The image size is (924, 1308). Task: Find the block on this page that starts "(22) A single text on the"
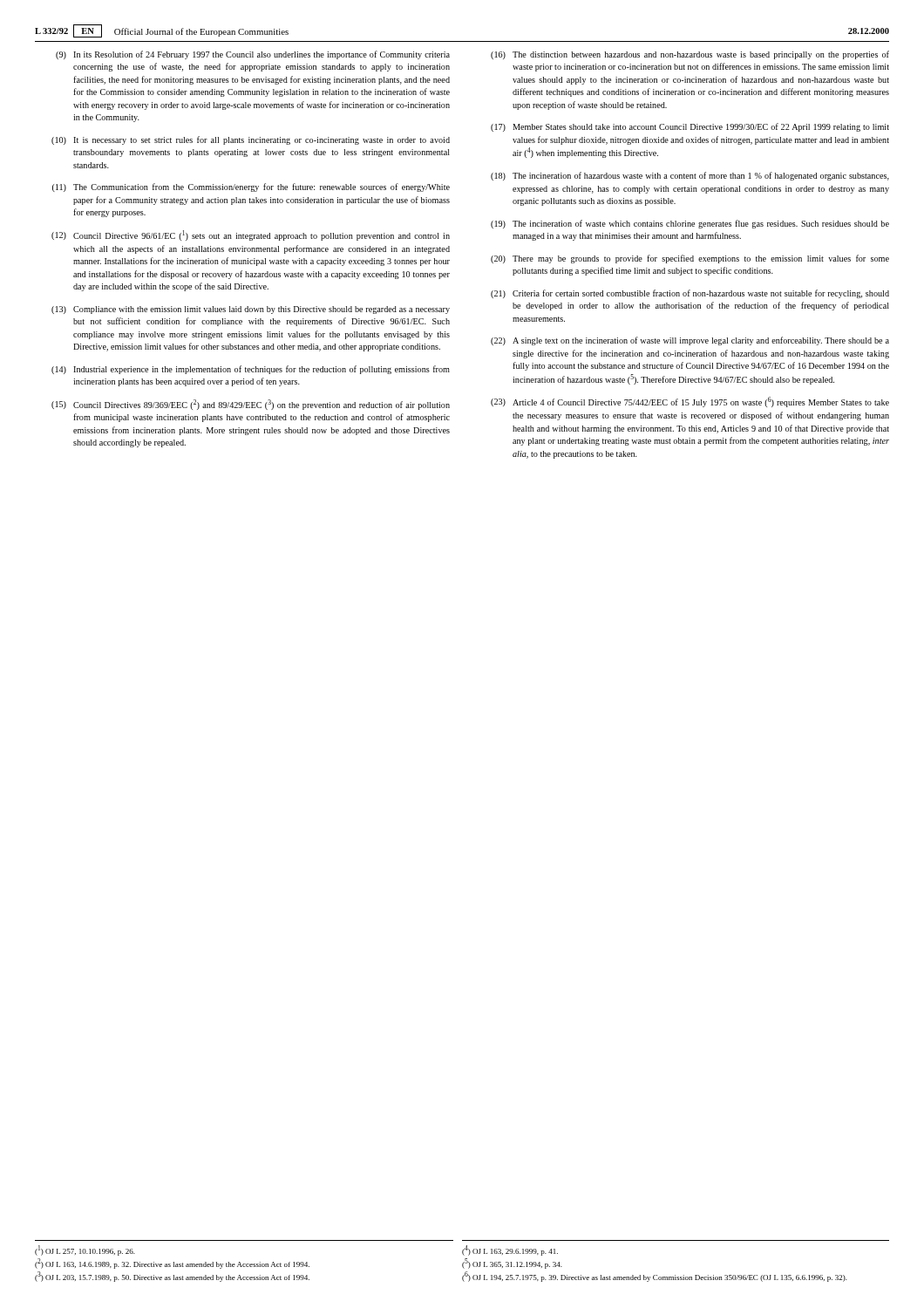(x=682, y=361)
